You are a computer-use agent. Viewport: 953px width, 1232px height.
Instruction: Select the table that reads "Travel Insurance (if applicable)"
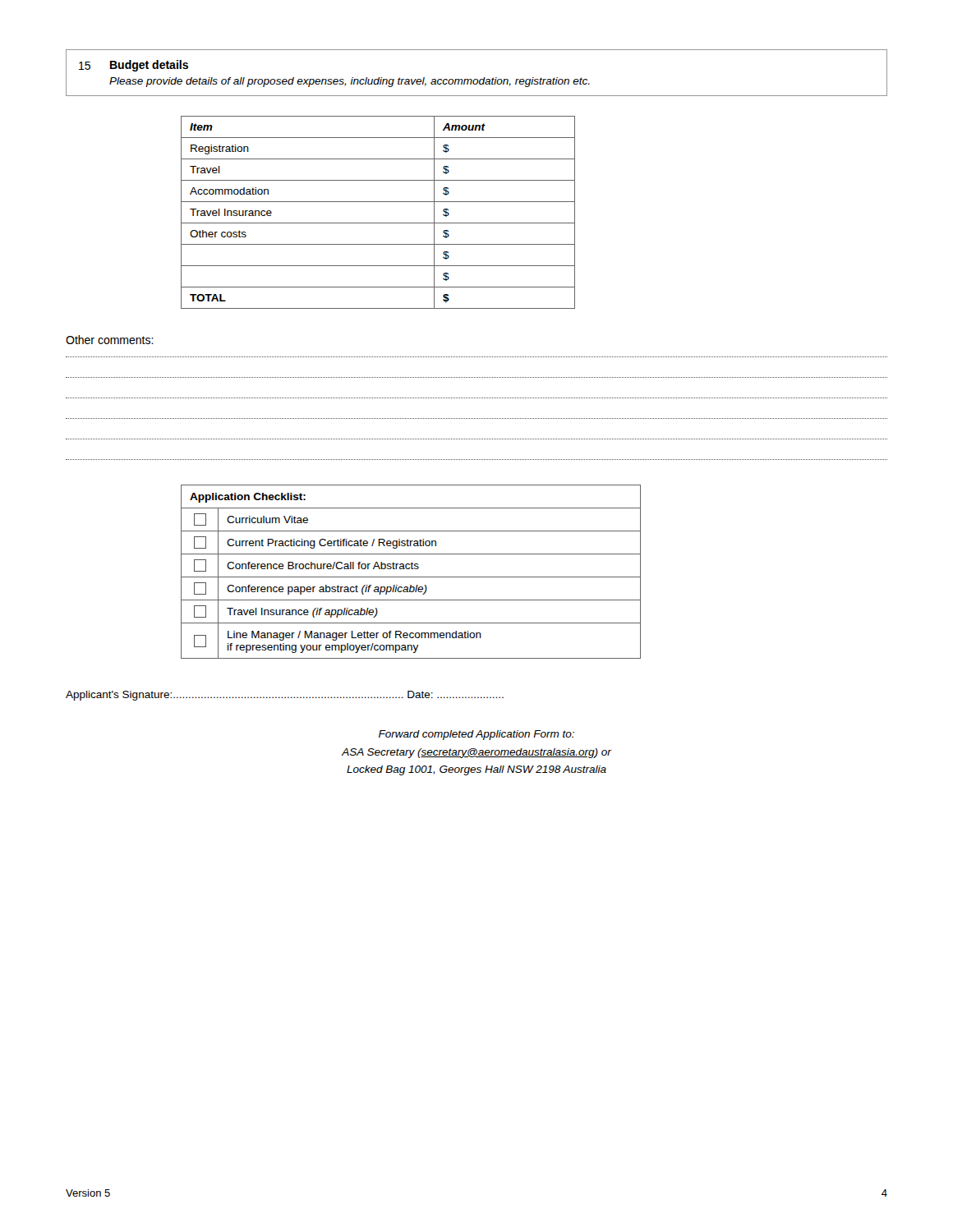pos(534,572)
